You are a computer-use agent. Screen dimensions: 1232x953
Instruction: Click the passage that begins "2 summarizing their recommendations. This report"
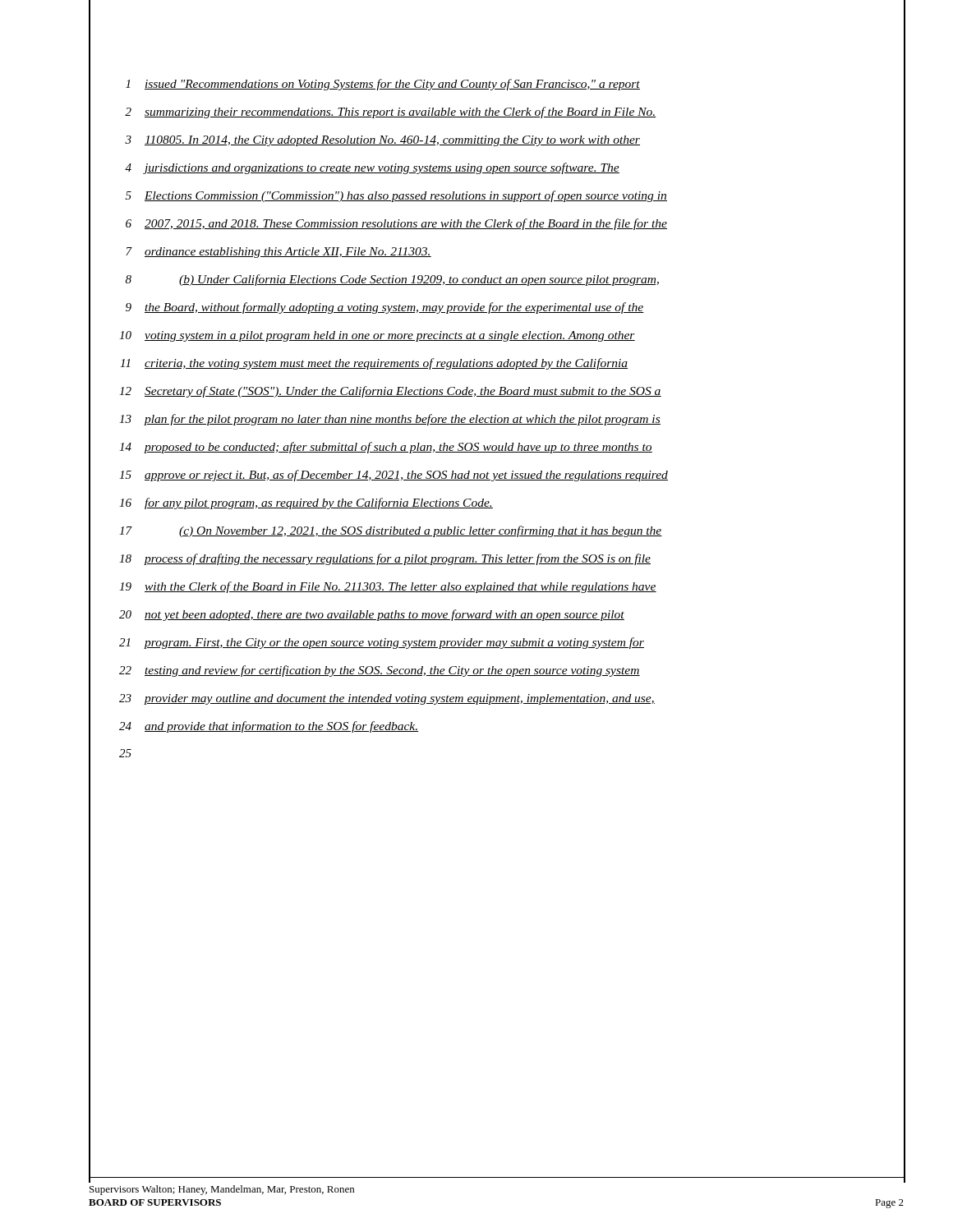tap(496, 112)
